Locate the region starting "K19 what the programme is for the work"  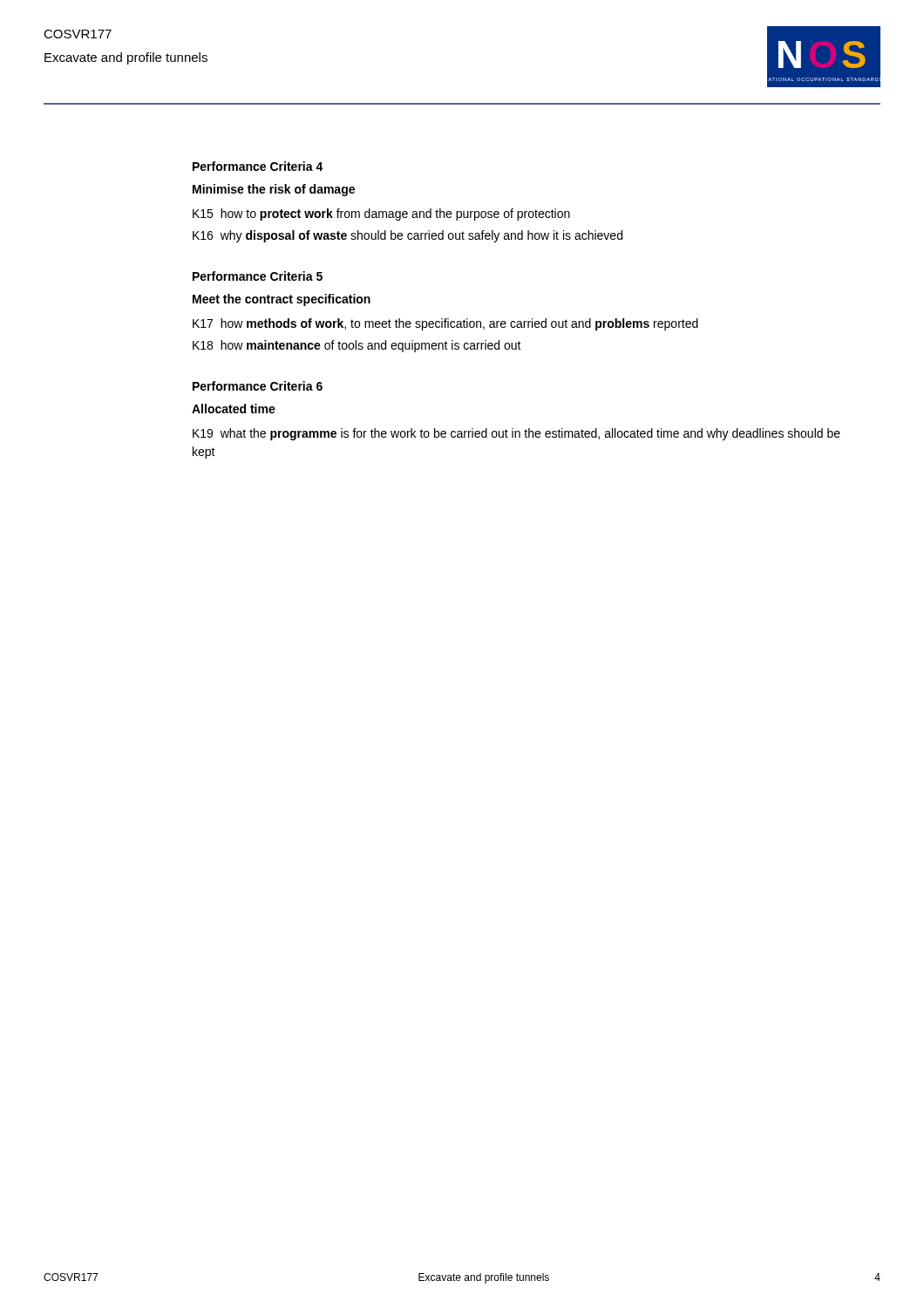[516, 443]
